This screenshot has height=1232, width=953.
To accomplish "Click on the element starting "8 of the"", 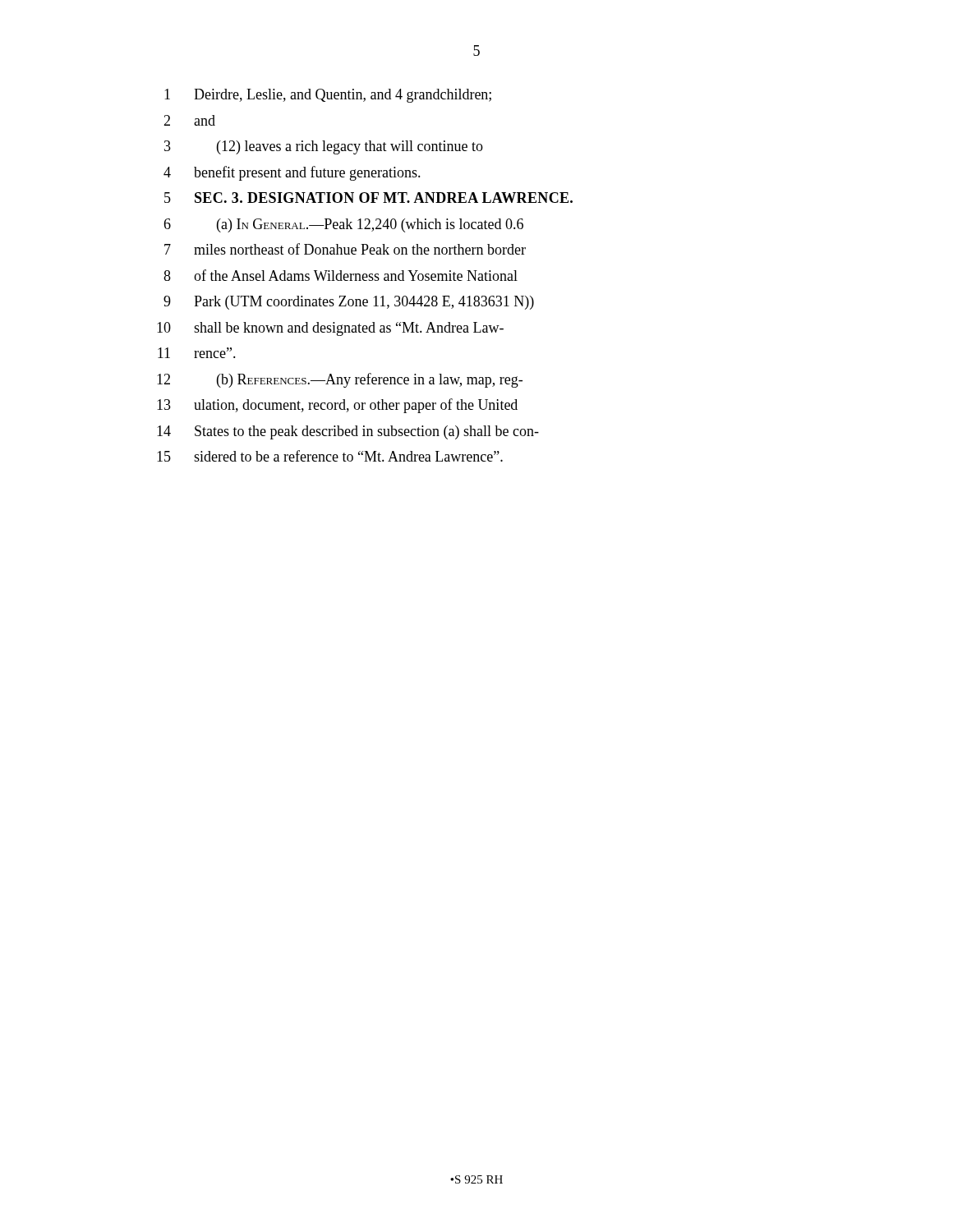I will [x=468, y=276].
